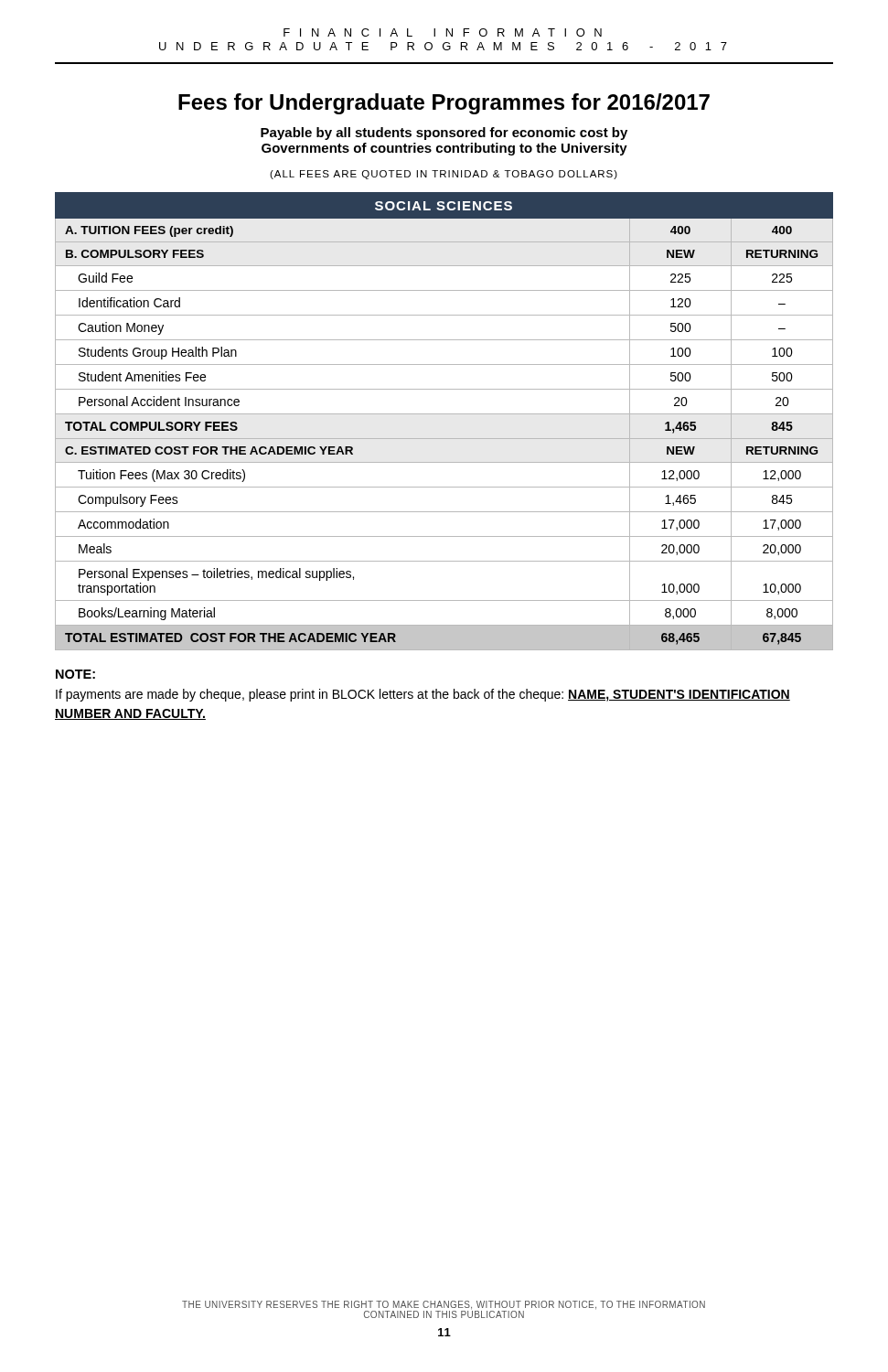Screen dimensions: 1372x888
Task: Click the passage that begins "NOTE: If payments are made"
Action: (x=444, y=695)
